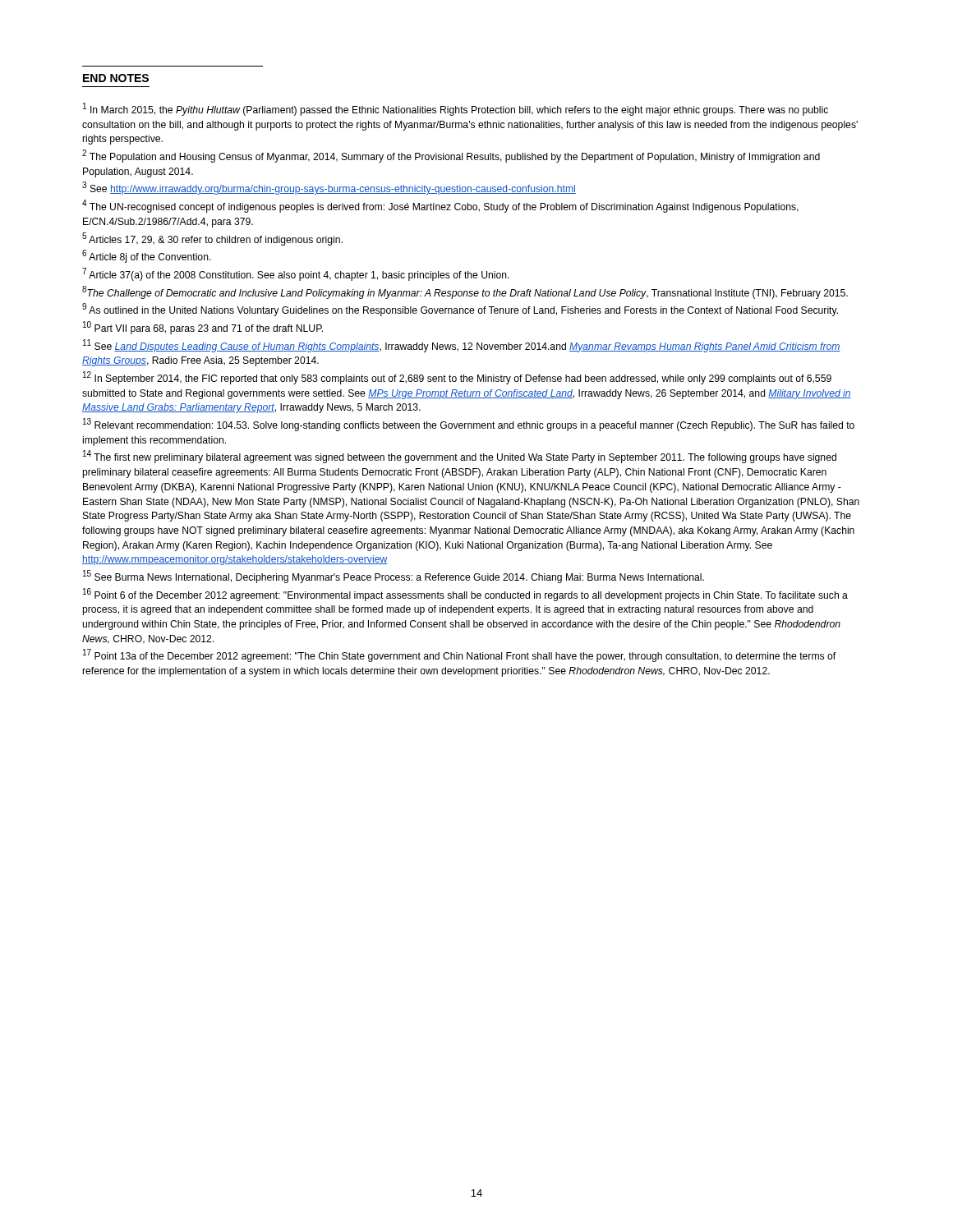Find the text block starting "8The Challenge of Democratic and Inclusive Land"
The image size is (953, 1232).
pyautogui.click(x=465, y=292)
